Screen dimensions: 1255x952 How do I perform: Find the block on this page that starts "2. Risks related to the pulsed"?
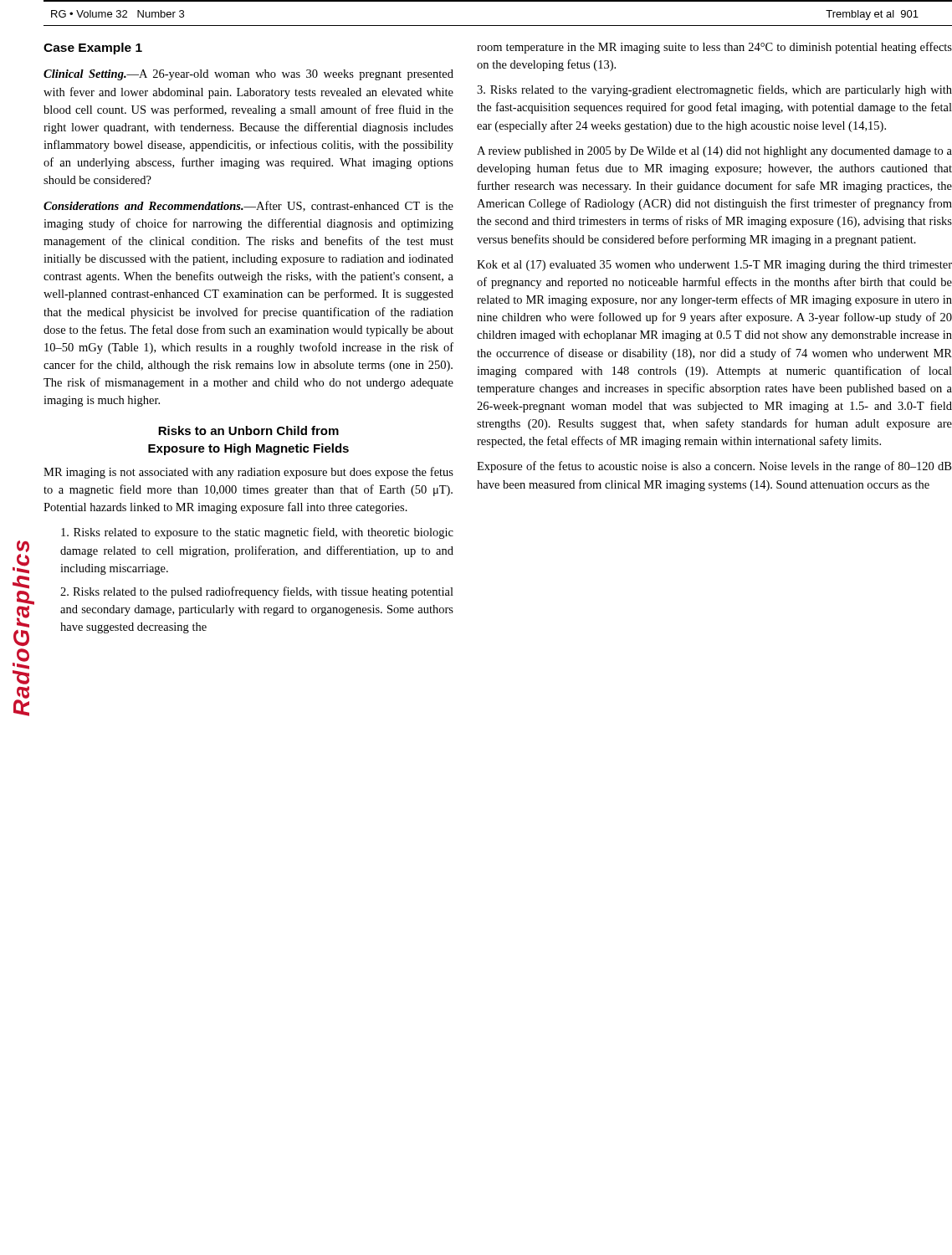pos(257,609)
